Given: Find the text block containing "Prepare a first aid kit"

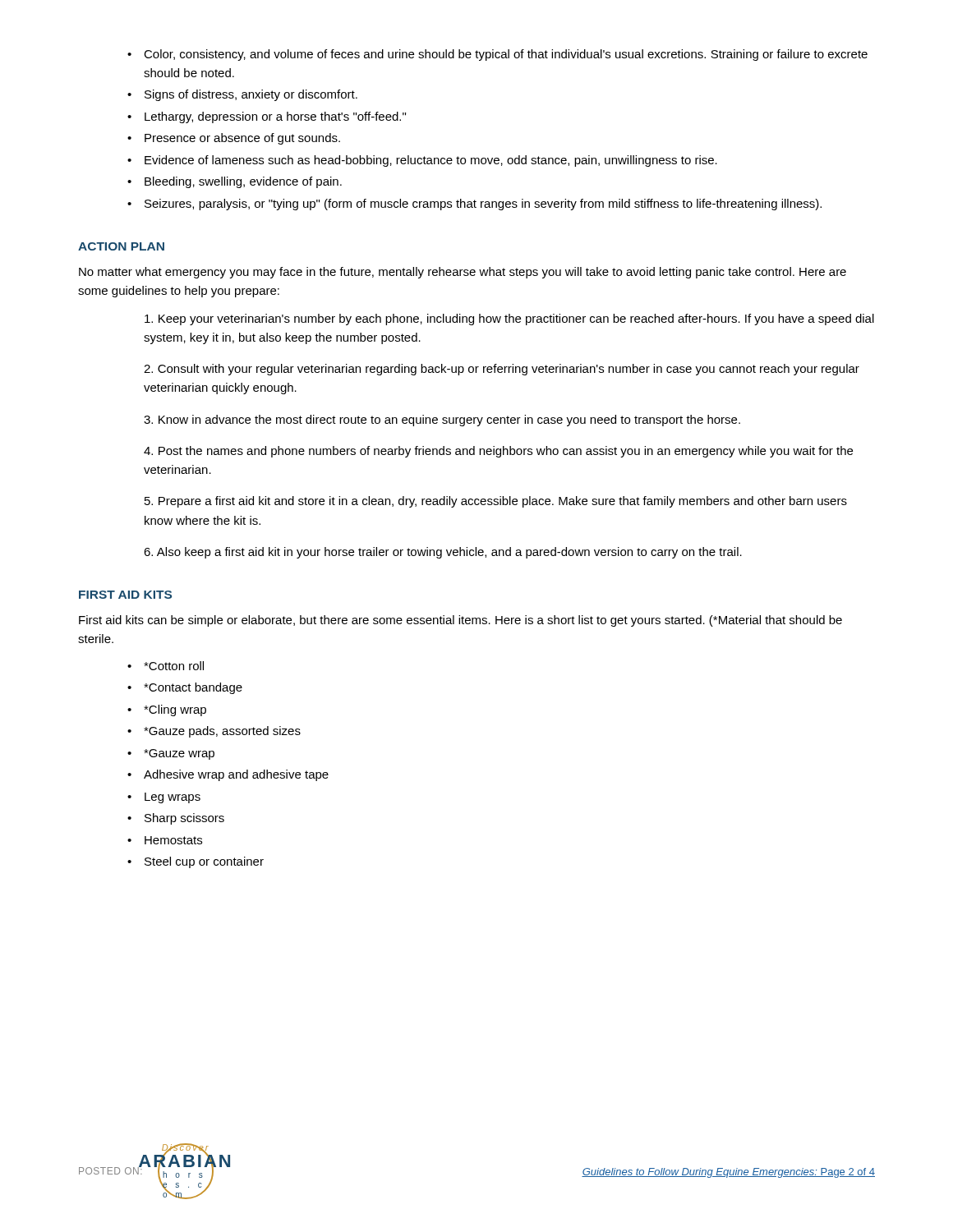Looking at the screenshot, I should pyautogui.click(x=495, y=510).
